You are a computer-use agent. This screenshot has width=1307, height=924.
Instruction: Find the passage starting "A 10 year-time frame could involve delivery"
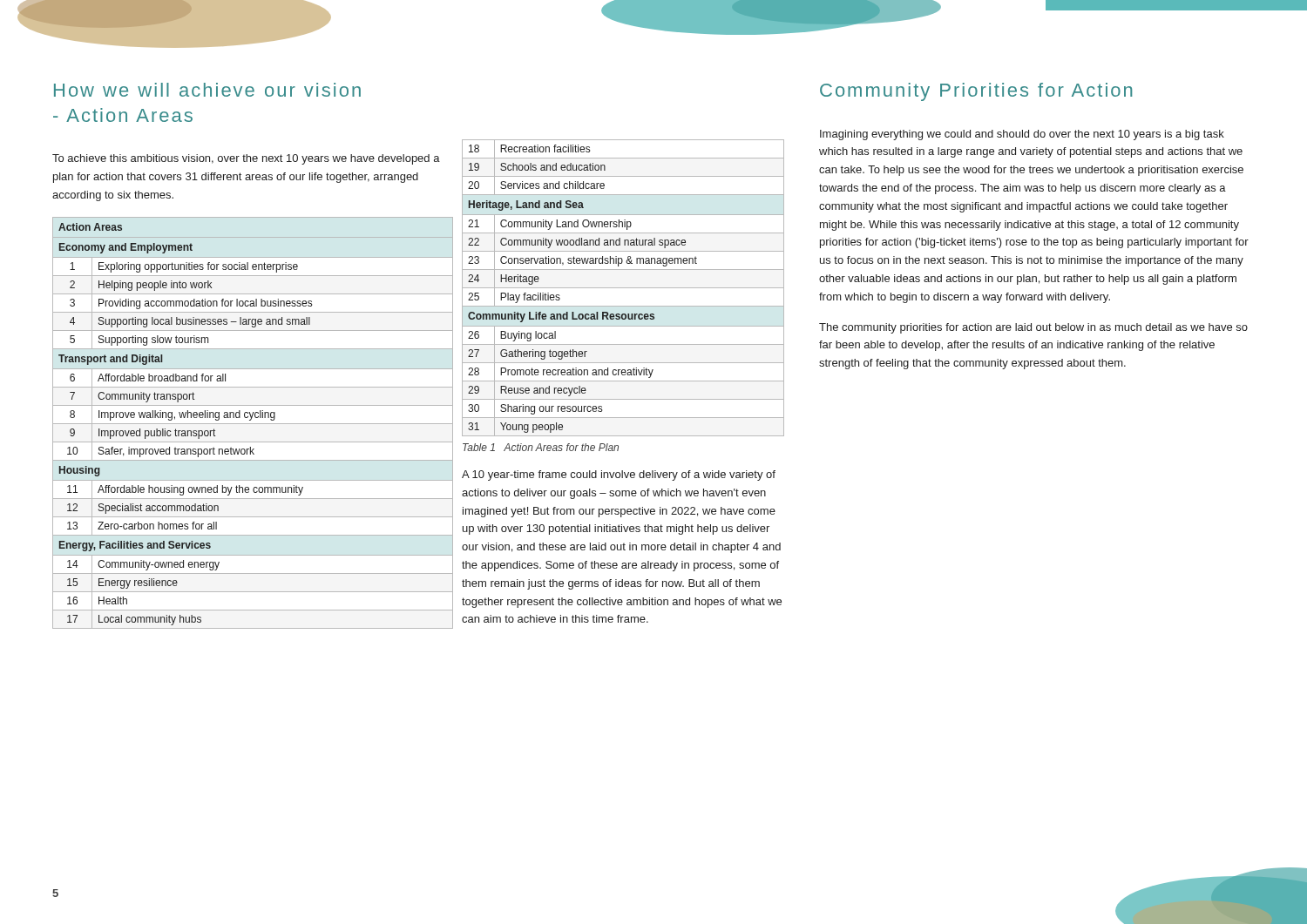623,547
